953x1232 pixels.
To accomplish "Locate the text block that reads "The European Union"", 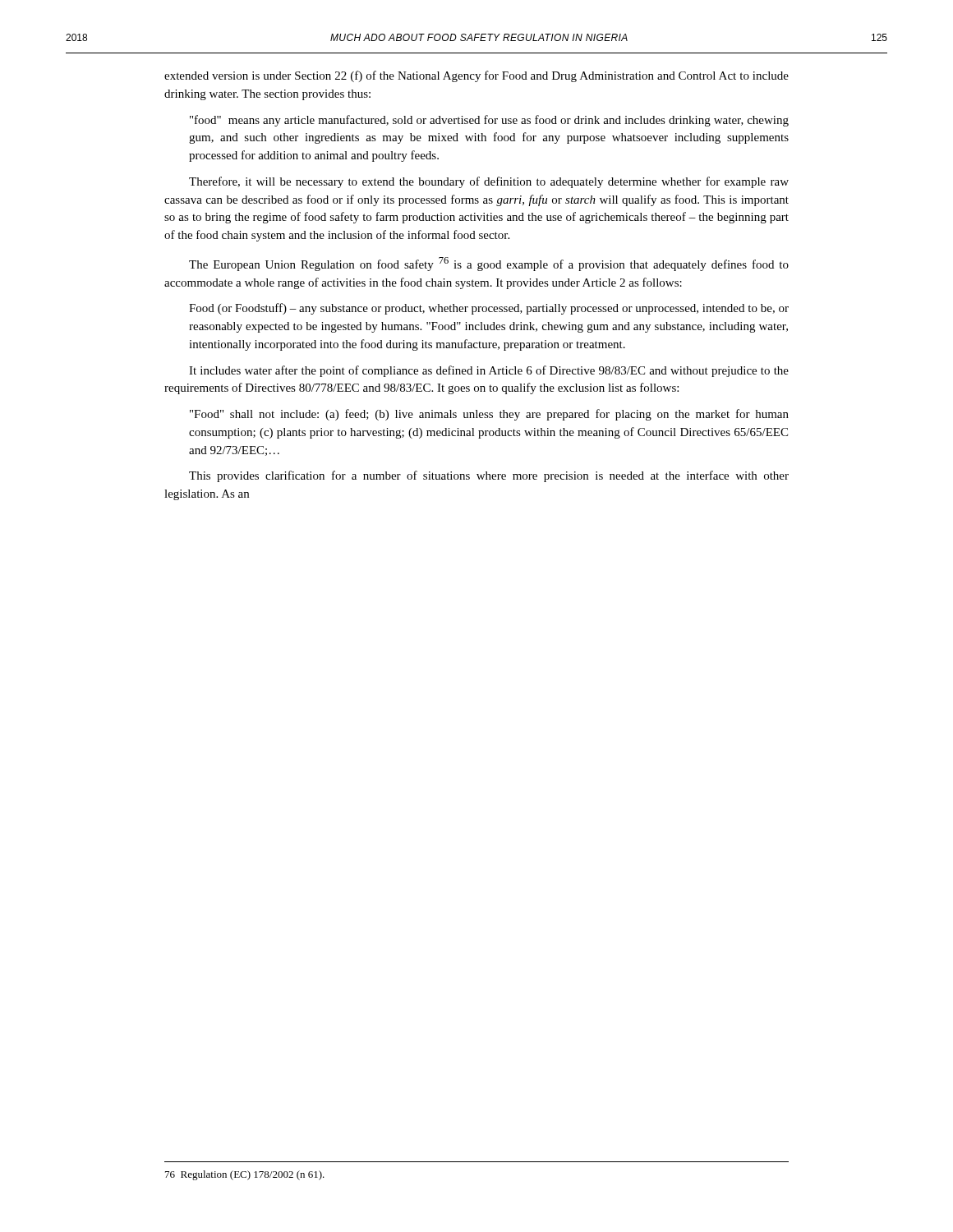I will (476, 272).
